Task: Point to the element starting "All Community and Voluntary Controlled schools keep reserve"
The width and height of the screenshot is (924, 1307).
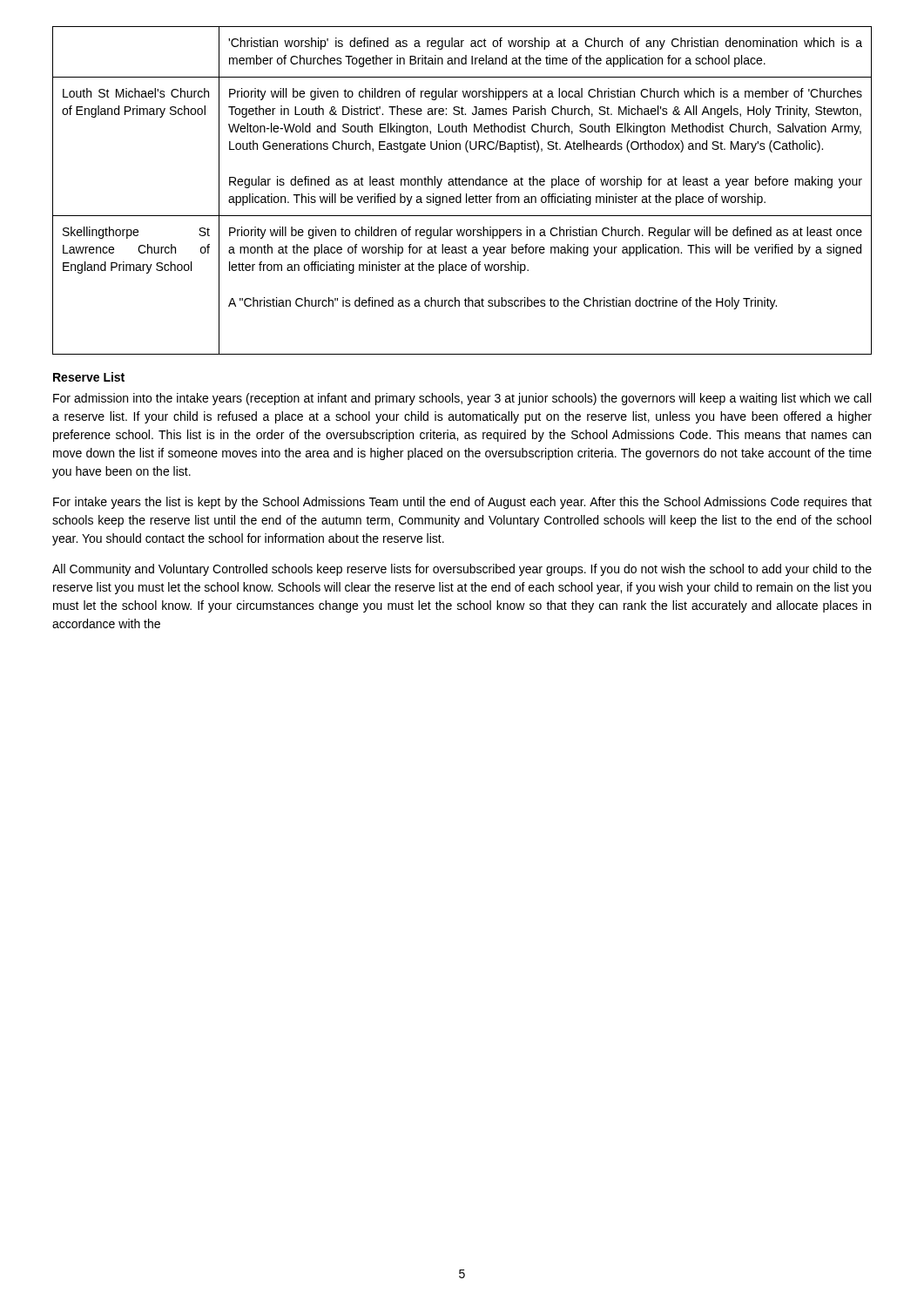Action: click(462, 596)
